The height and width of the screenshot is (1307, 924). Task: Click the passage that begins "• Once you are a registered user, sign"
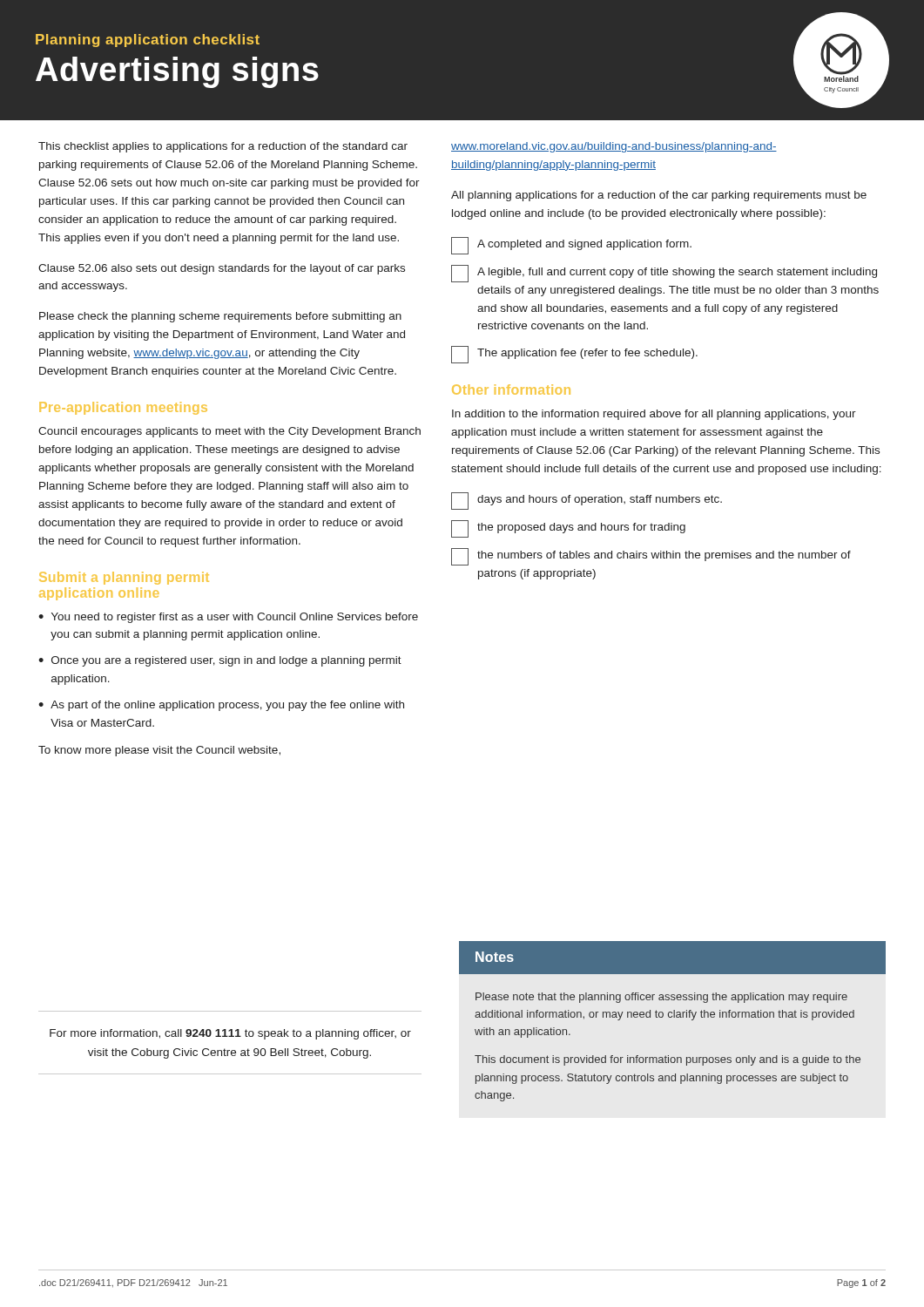(230, 670)
